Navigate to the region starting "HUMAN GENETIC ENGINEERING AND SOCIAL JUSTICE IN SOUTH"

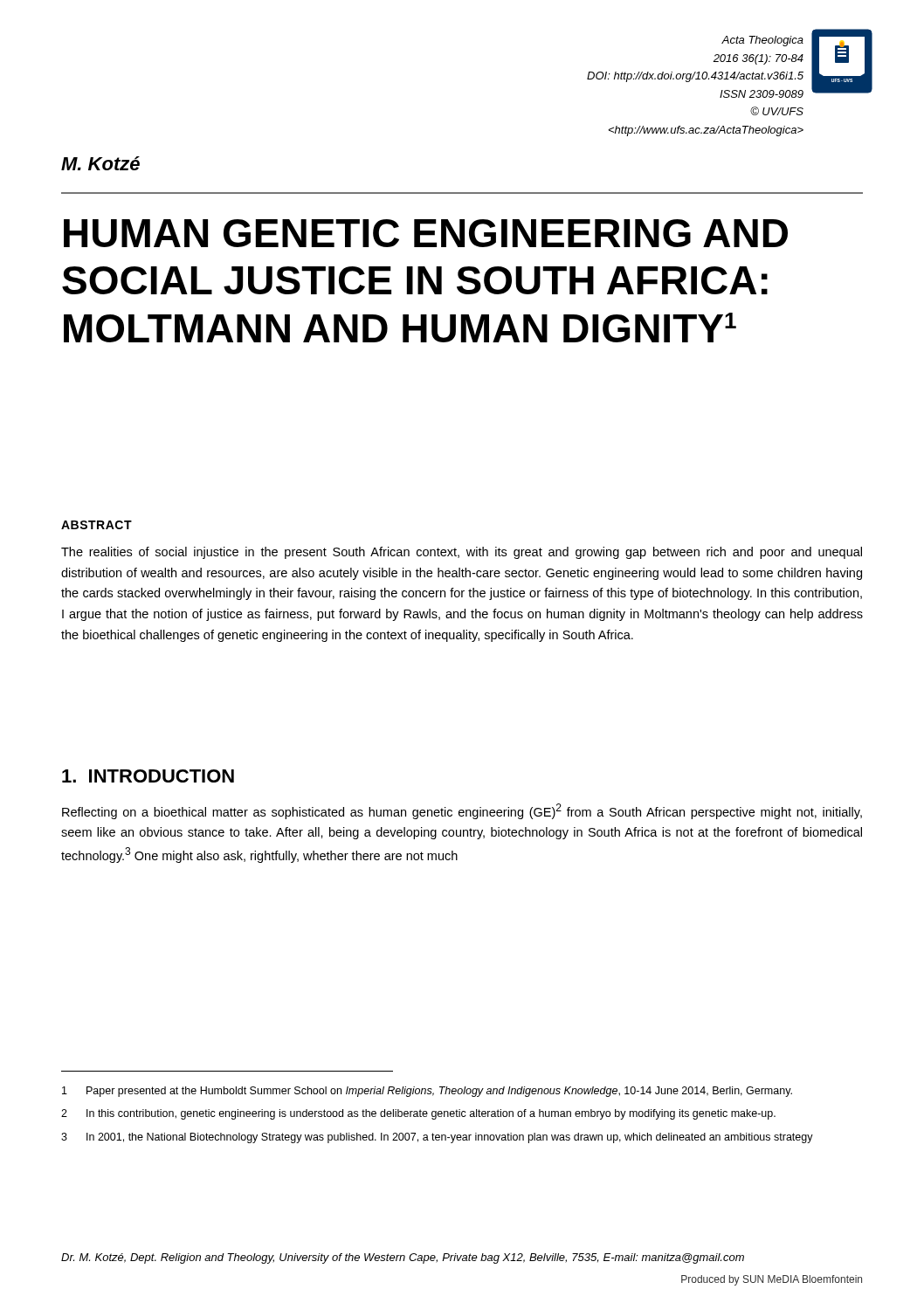point(425,281)
